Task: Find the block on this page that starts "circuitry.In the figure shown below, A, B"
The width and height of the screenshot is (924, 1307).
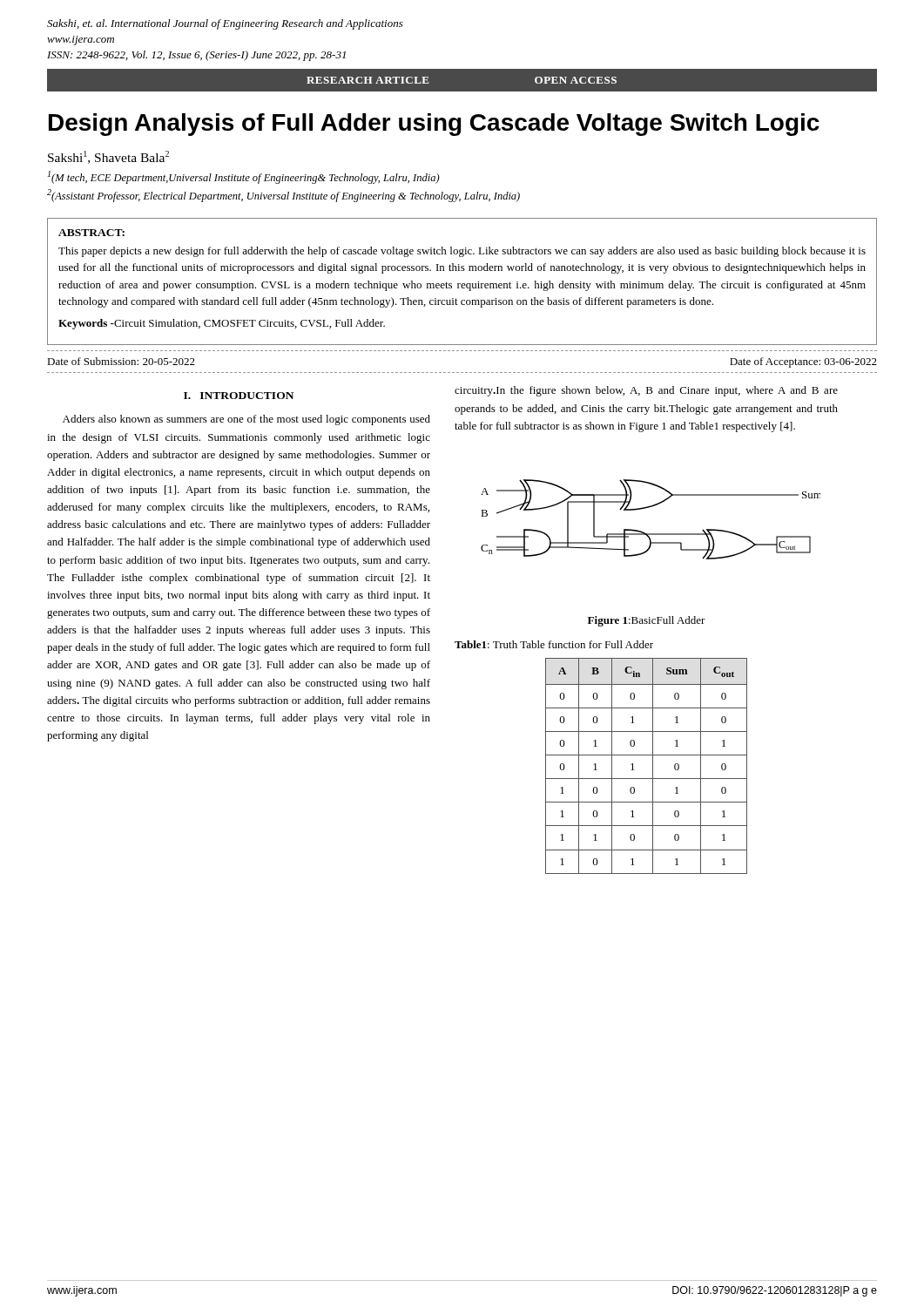Action: pyautogui.click(x=646, y=408)
